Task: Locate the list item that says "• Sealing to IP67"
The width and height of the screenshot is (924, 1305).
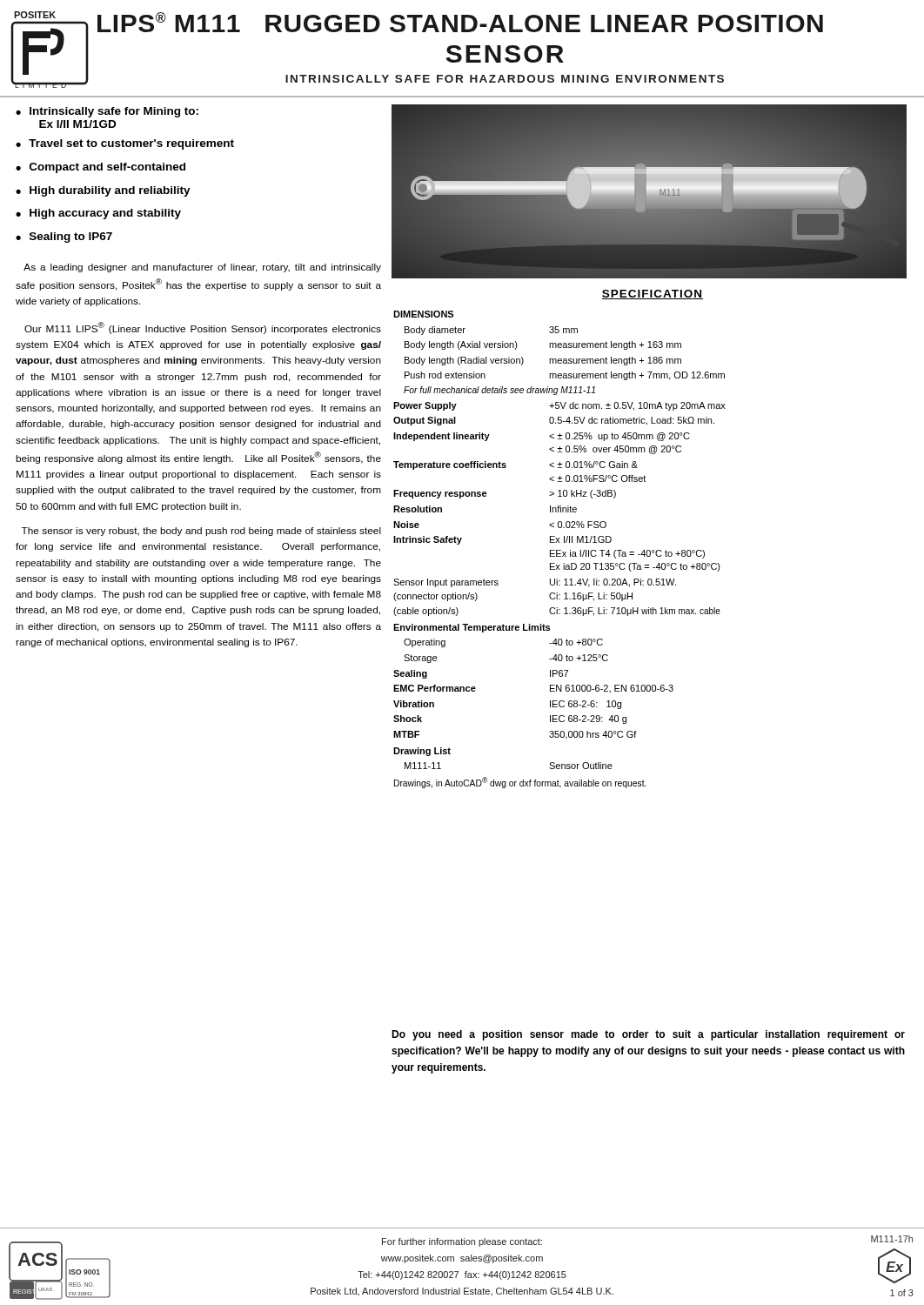Action: point(64,238)
